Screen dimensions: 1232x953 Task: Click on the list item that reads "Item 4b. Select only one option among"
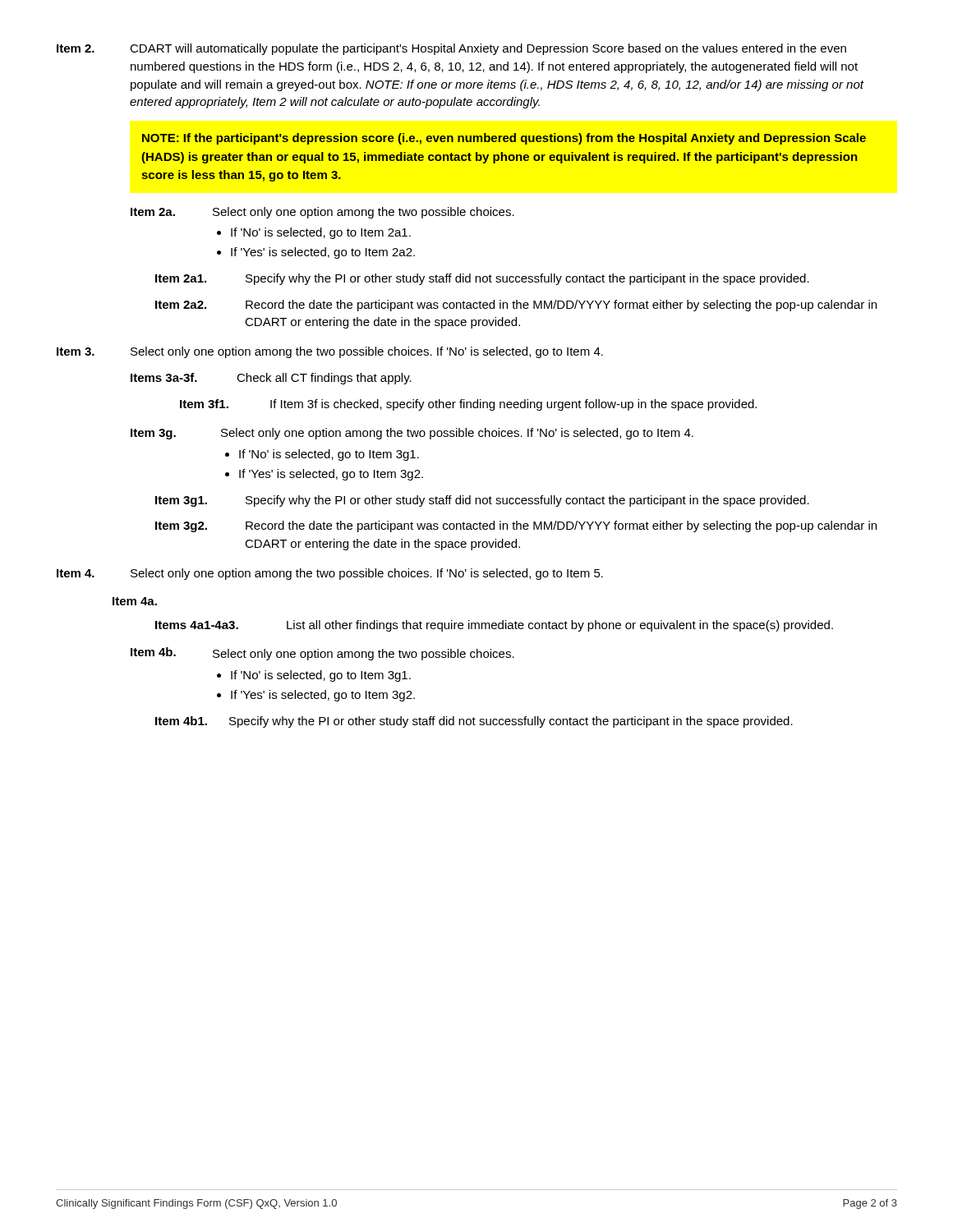(x=322, y=654)
